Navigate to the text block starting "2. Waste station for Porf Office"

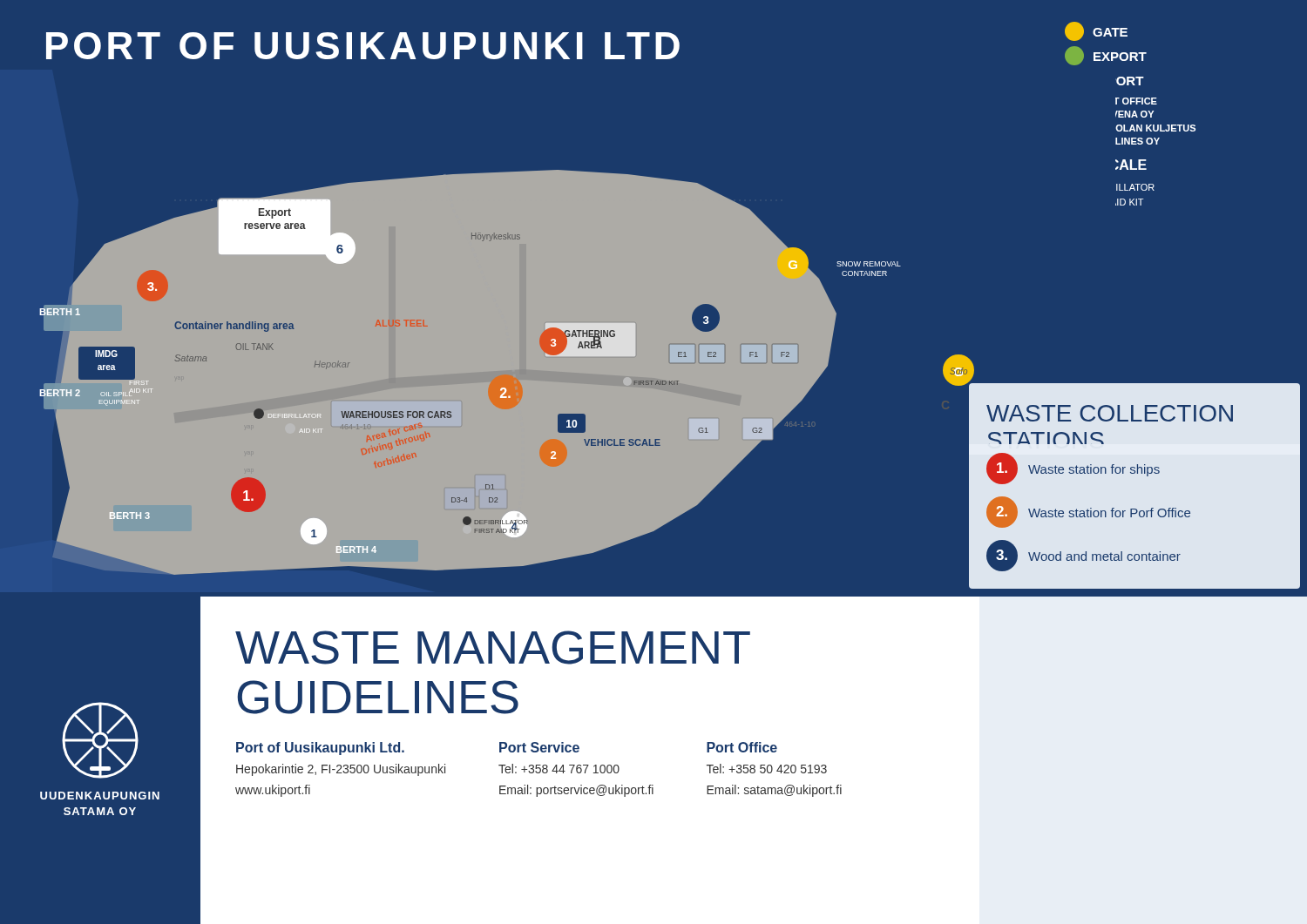1089,512
